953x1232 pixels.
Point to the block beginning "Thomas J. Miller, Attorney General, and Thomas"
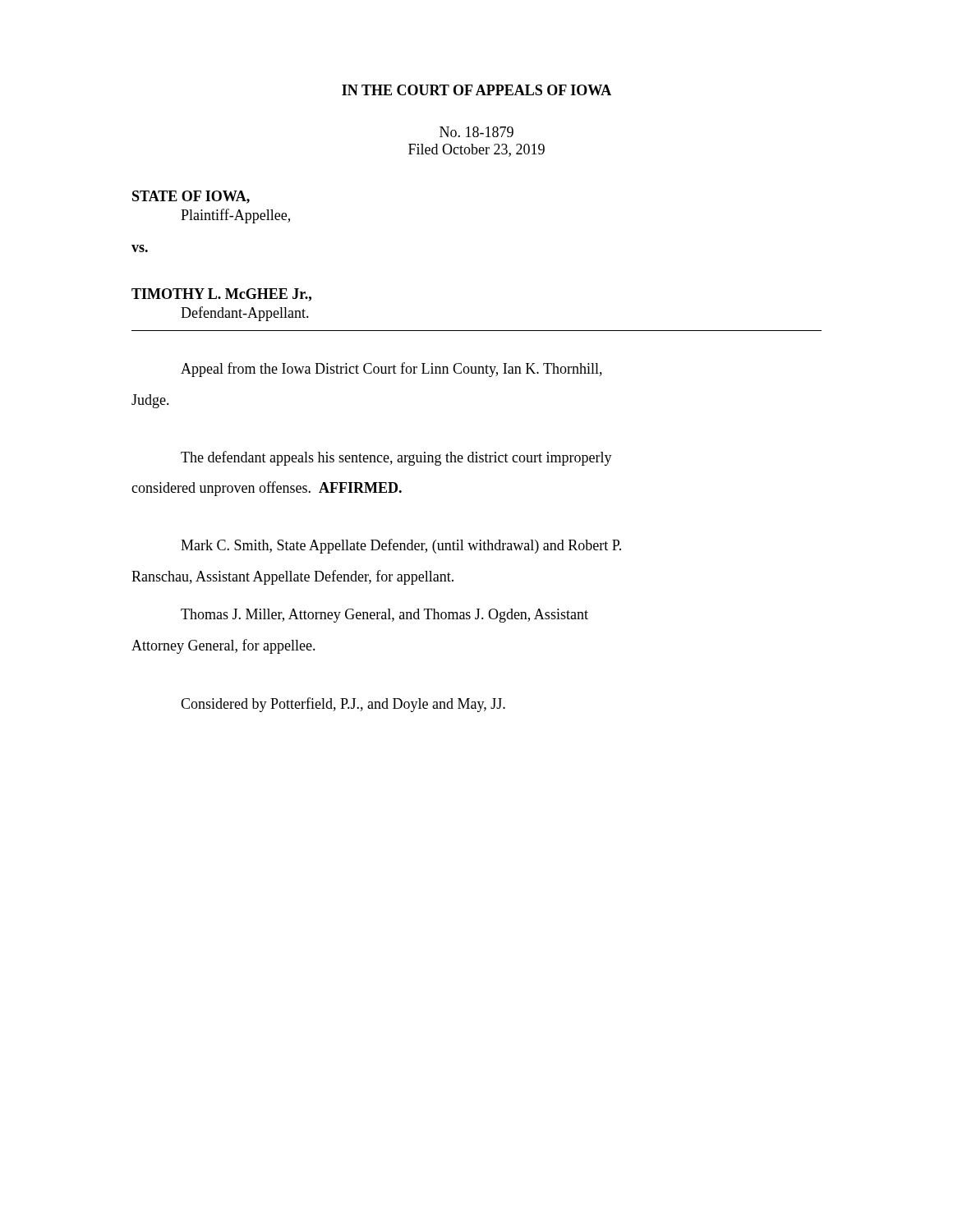tap(384, 614)
